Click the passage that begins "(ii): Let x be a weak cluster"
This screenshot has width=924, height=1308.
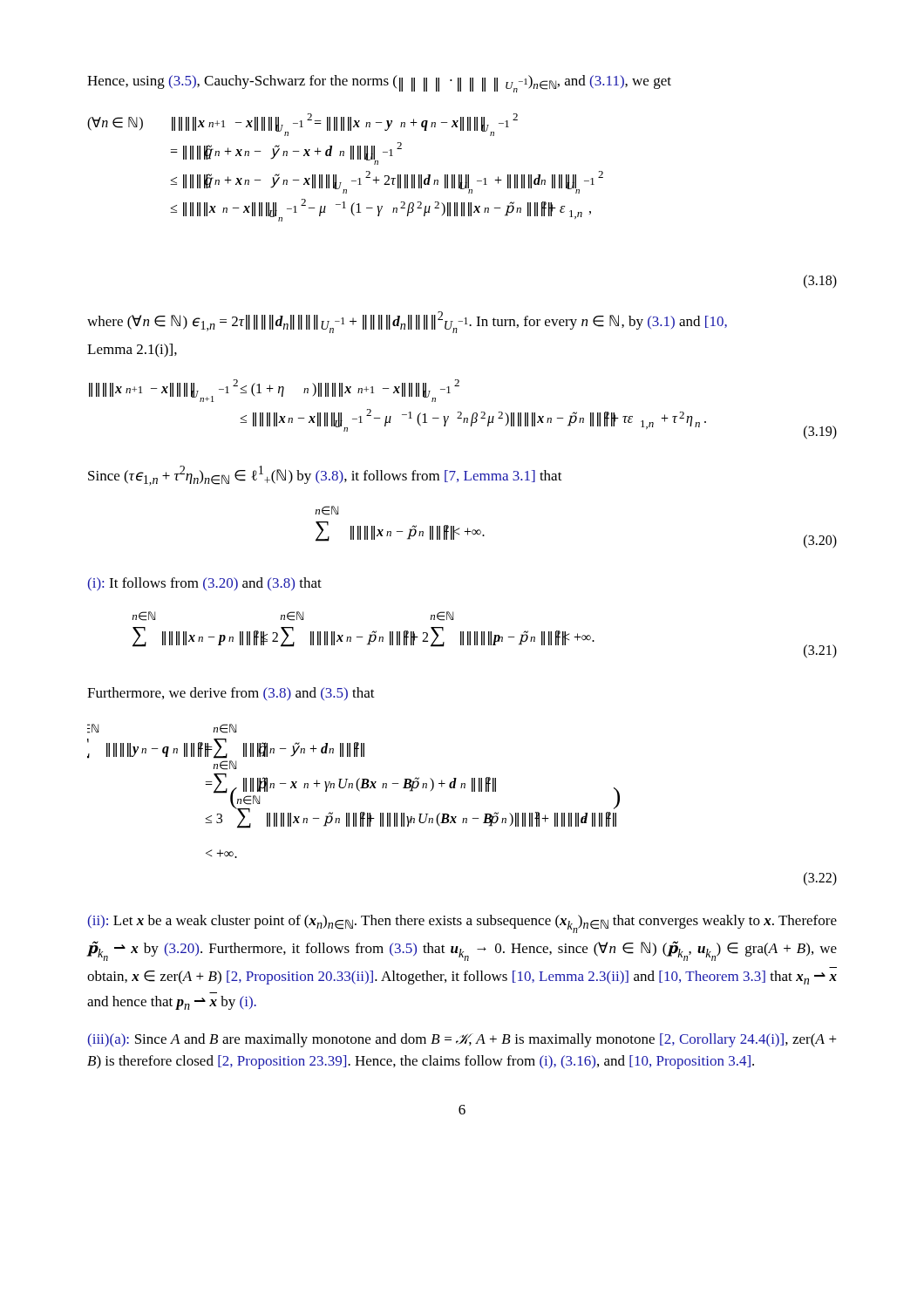[x=462, y=963]
